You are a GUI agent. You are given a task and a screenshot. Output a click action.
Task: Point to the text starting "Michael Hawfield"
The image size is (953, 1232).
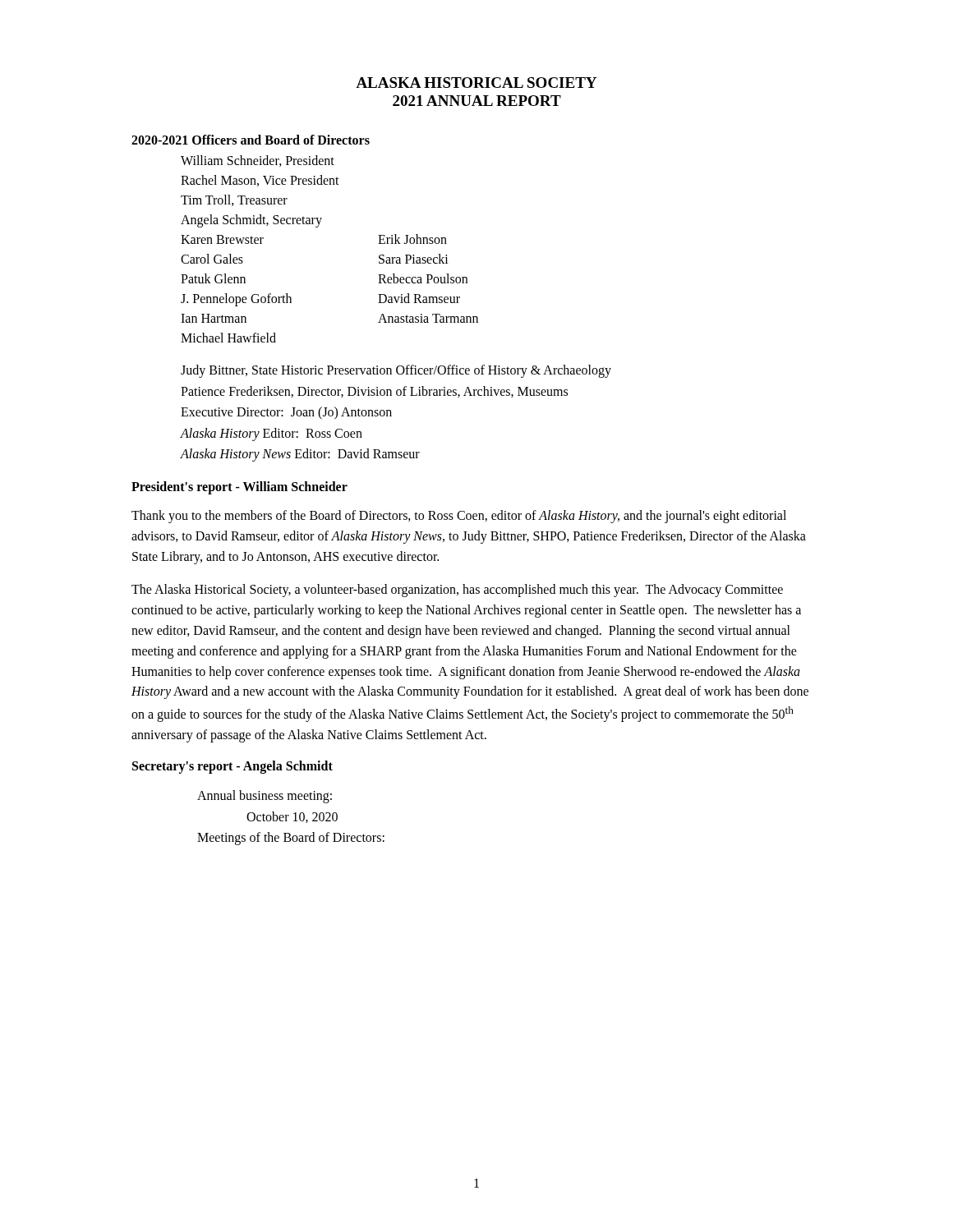[x=228, y=338]
